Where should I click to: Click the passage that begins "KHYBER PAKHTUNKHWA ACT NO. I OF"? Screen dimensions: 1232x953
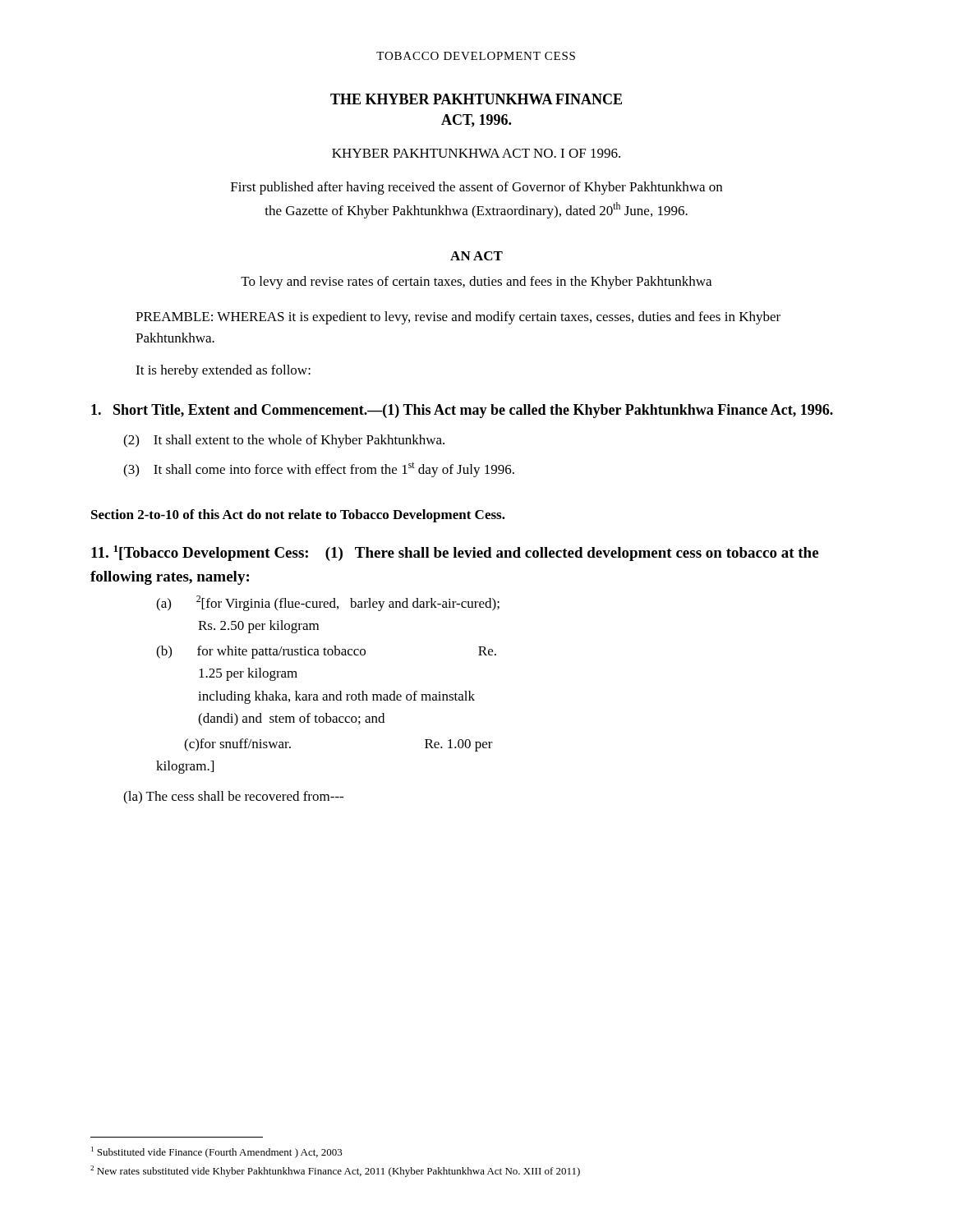pos(476,153)
